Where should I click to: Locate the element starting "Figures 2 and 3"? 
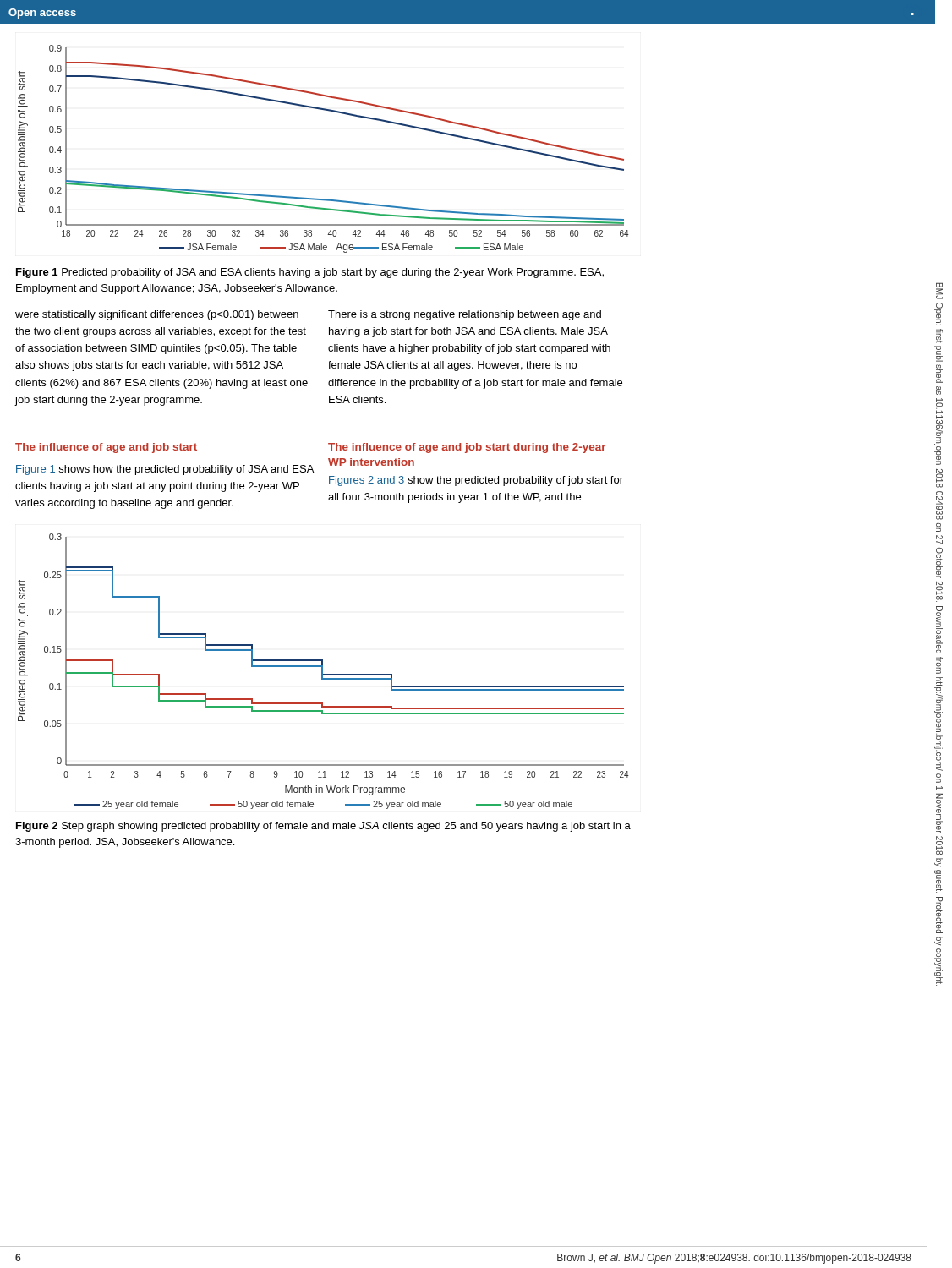point(476,488)
